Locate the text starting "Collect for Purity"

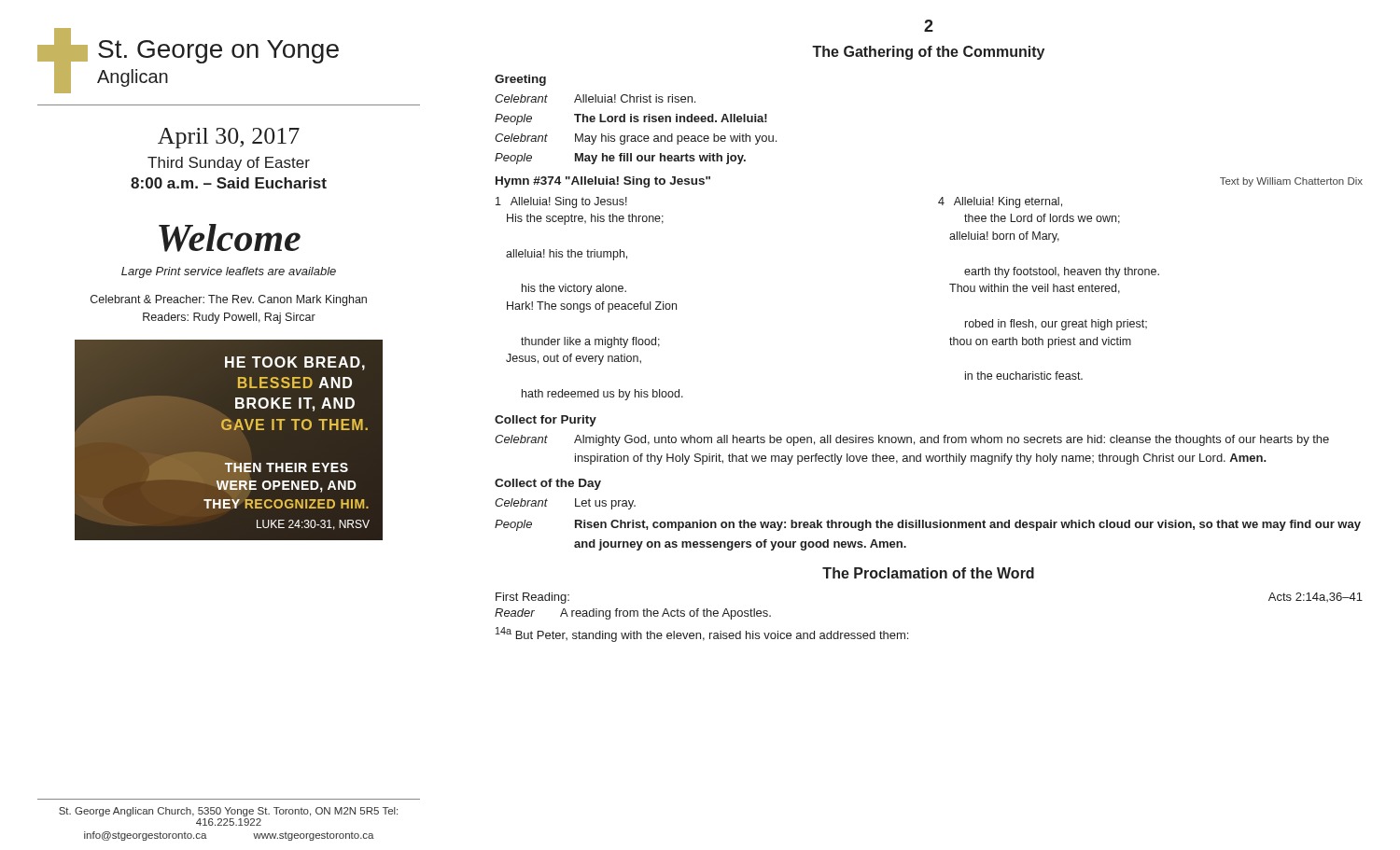(x=545, y=419)
